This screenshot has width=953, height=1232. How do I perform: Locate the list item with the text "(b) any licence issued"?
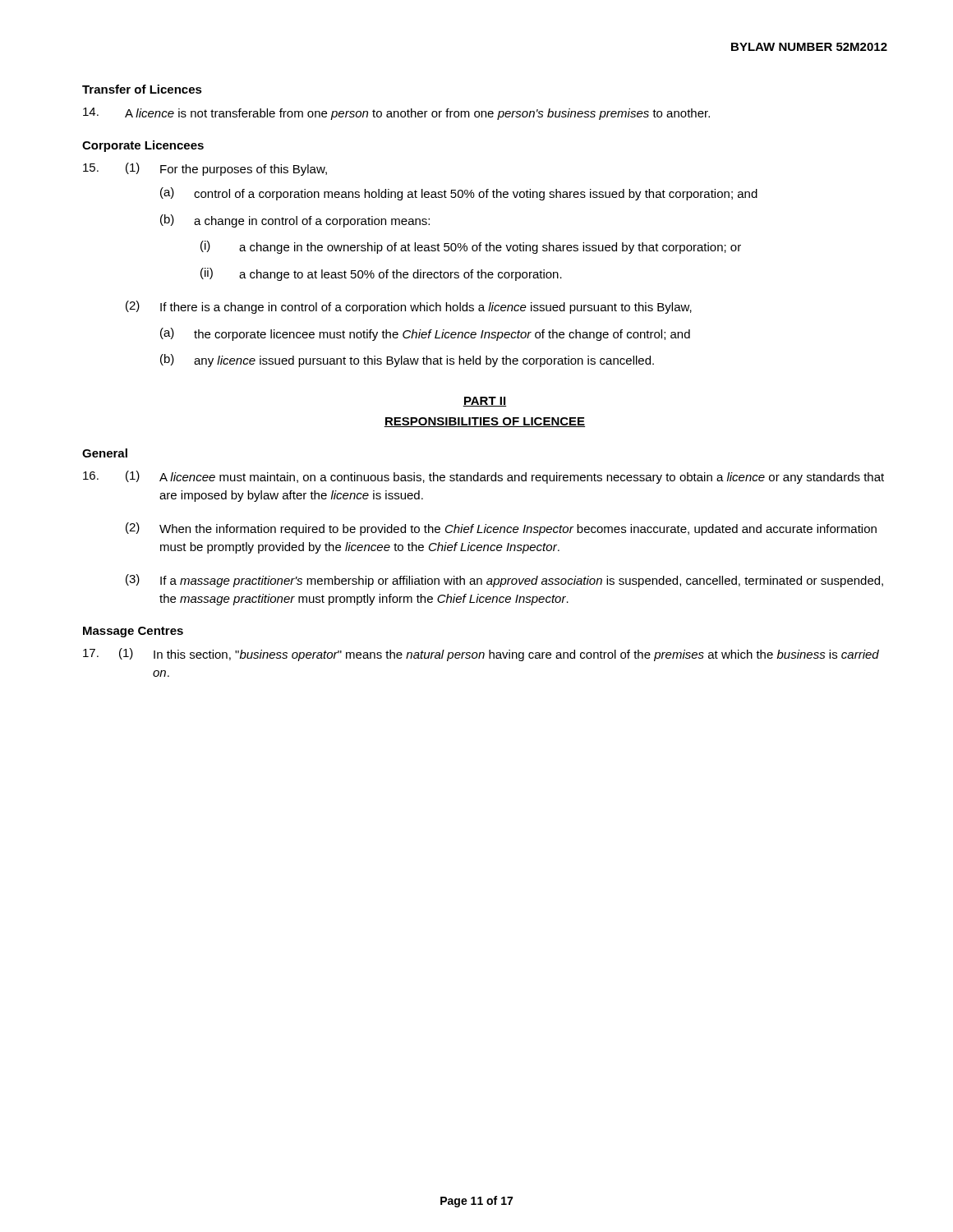485,361
